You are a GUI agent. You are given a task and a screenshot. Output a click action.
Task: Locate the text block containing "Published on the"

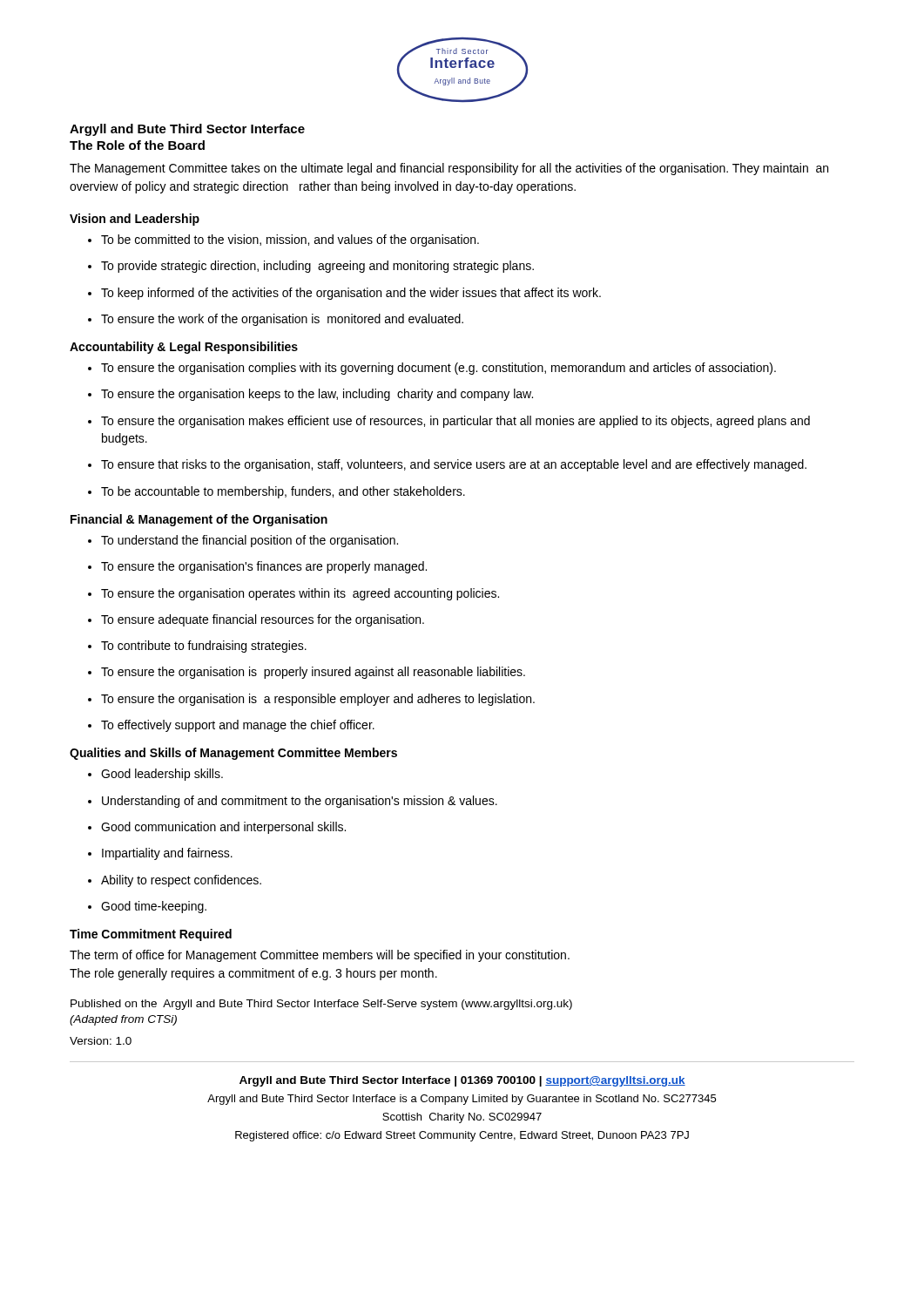point(321,1004)
